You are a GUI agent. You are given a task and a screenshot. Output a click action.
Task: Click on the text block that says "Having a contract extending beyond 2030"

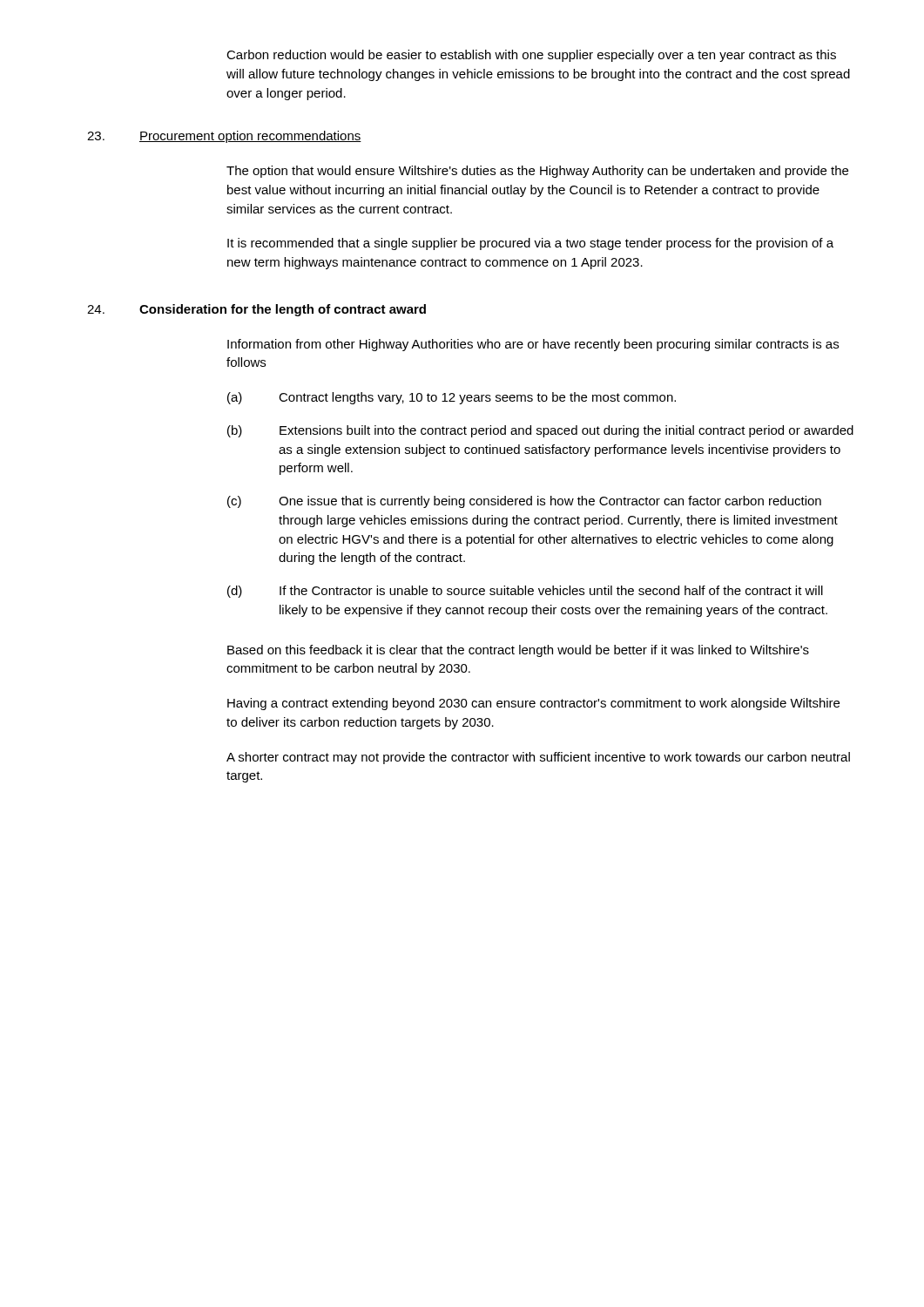(533, 712)
